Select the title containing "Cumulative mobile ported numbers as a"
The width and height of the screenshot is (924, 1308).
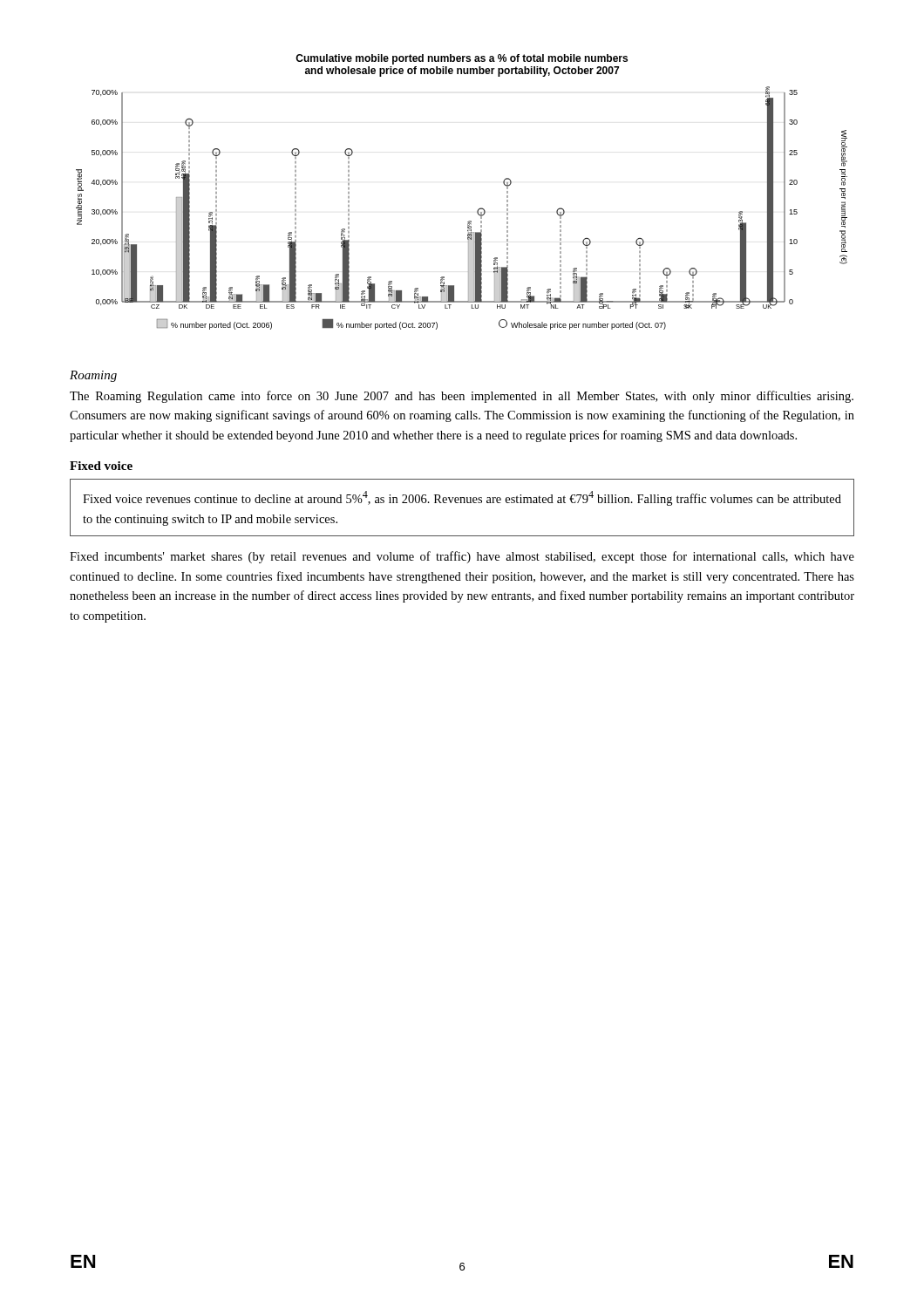point(462,65)
